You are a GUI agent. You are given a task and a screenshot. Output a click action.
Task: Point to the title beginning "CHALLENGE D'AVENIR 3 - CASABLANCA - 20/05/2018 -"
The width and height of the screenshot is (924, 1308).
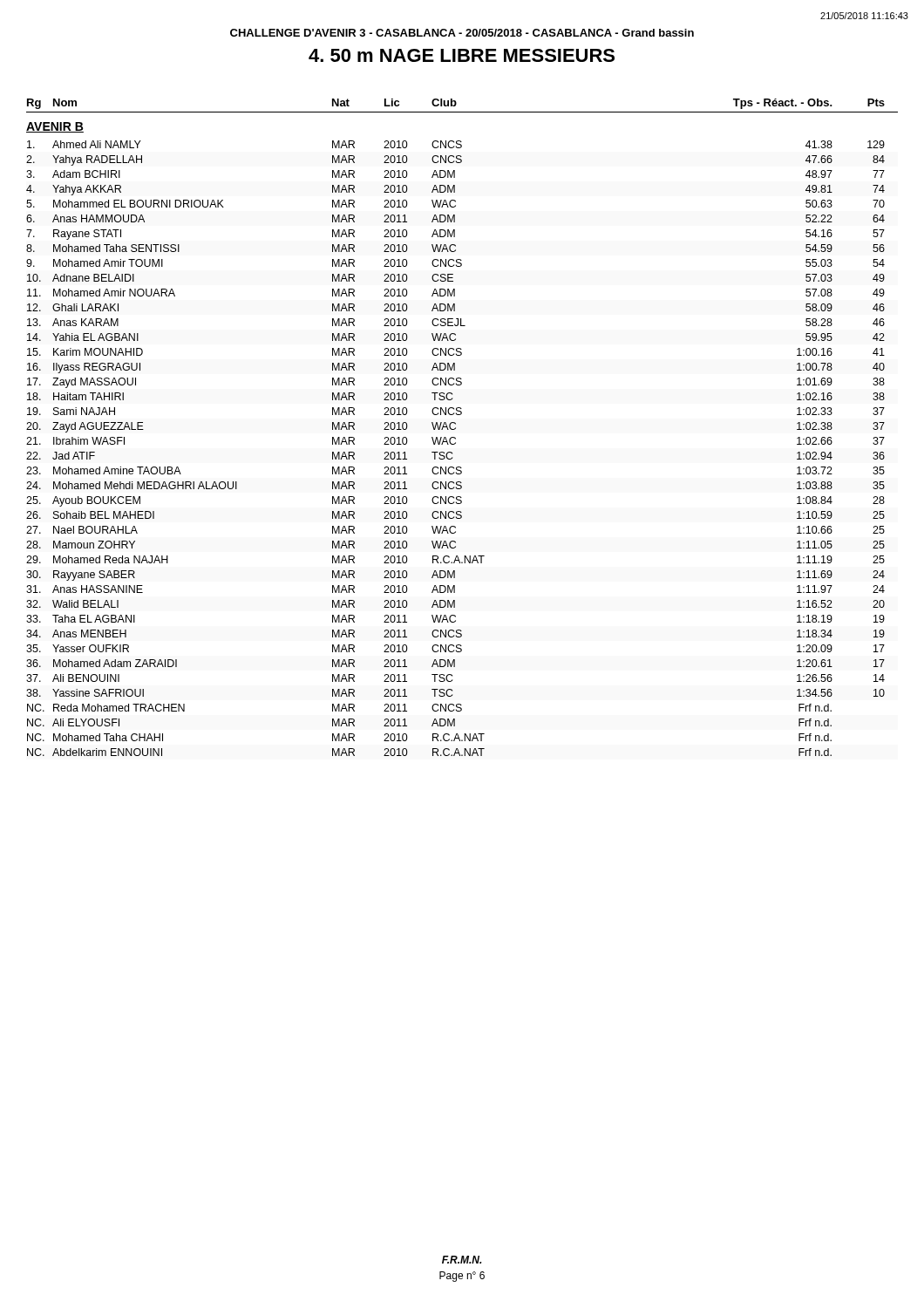point(462,33)
